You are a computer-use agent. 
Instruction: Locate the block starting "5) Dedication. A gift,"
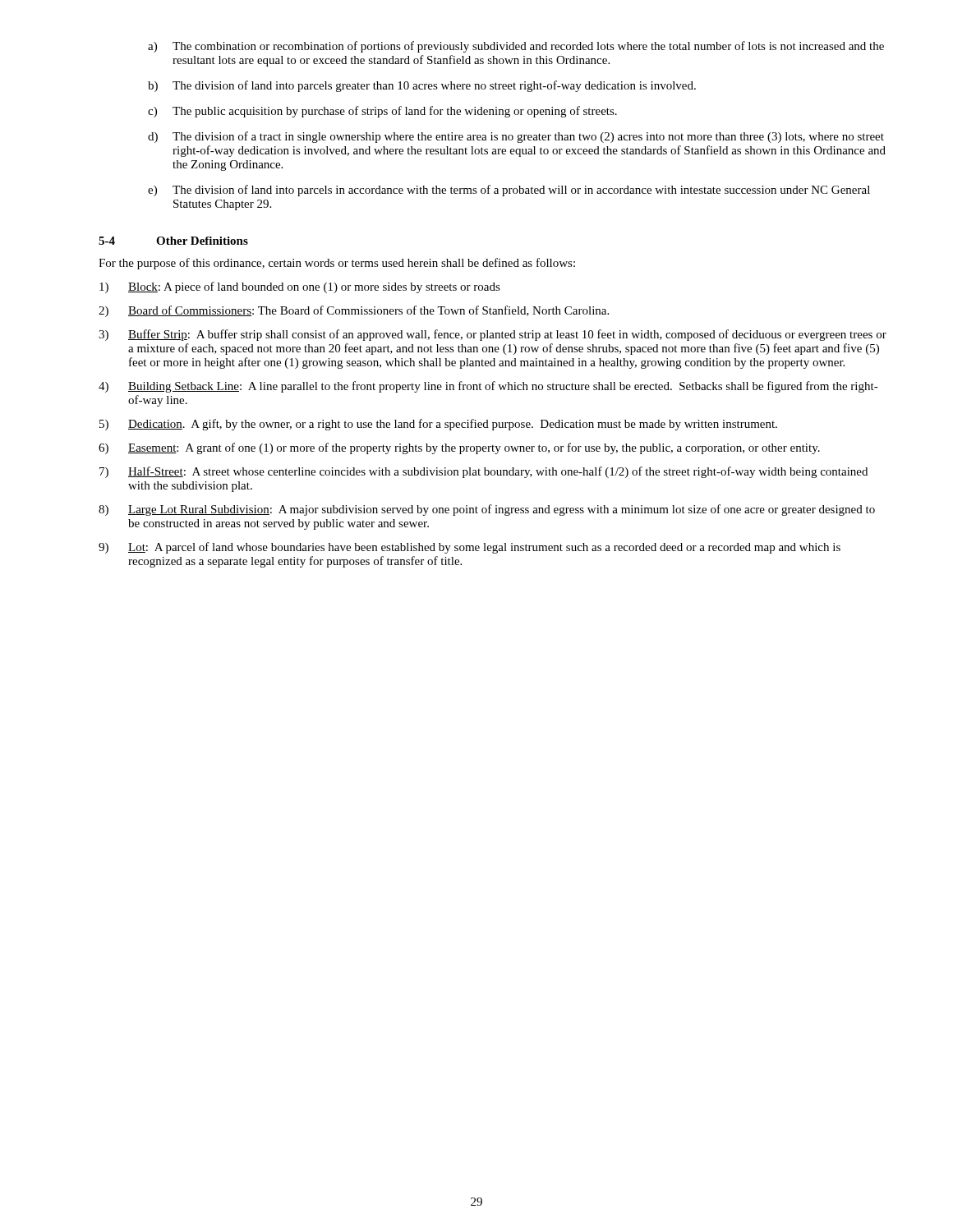coord(493,424)
